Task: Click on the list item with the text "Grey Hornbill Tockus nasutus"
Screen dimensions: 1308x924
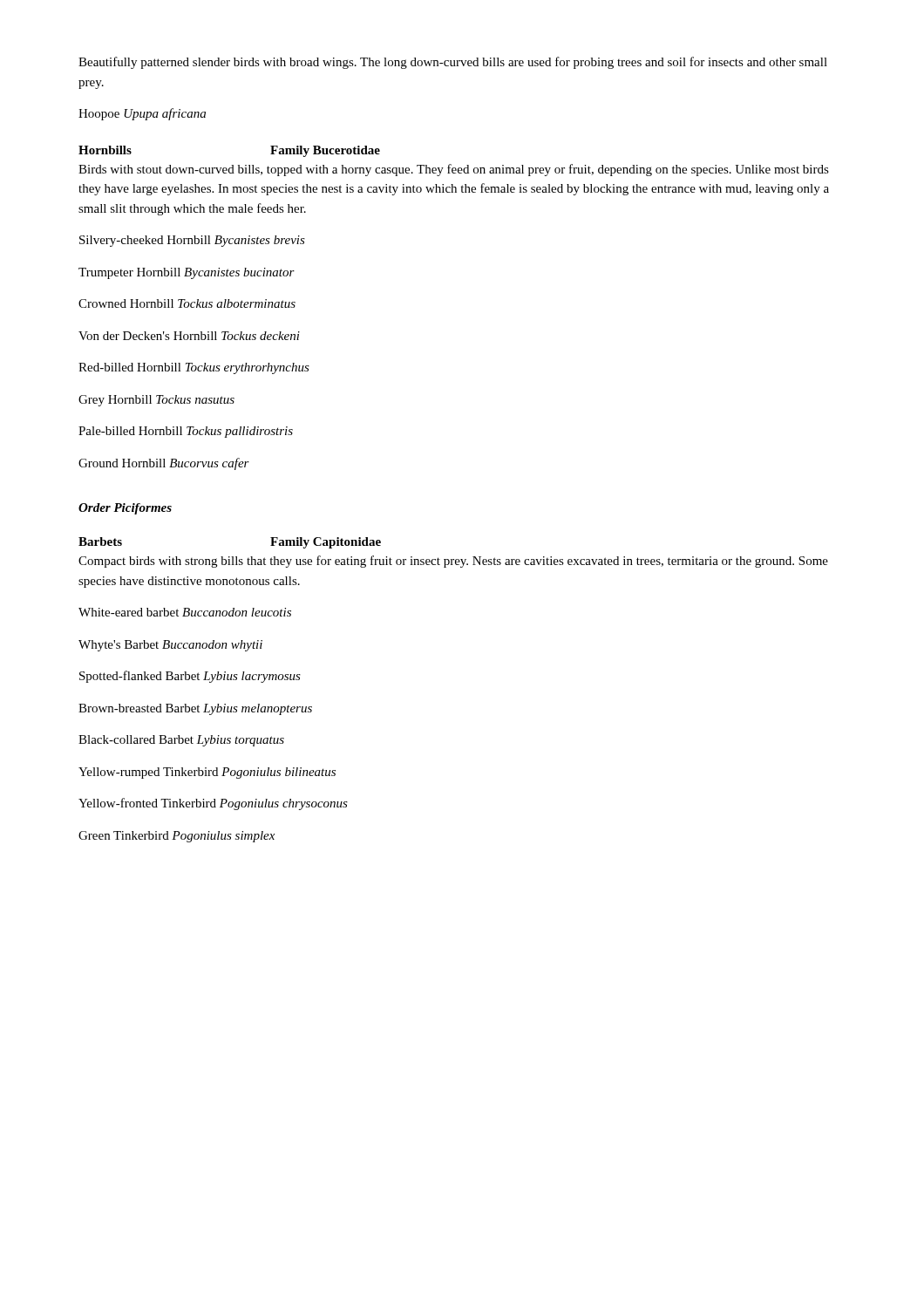Action: click(x=156, y=399)
